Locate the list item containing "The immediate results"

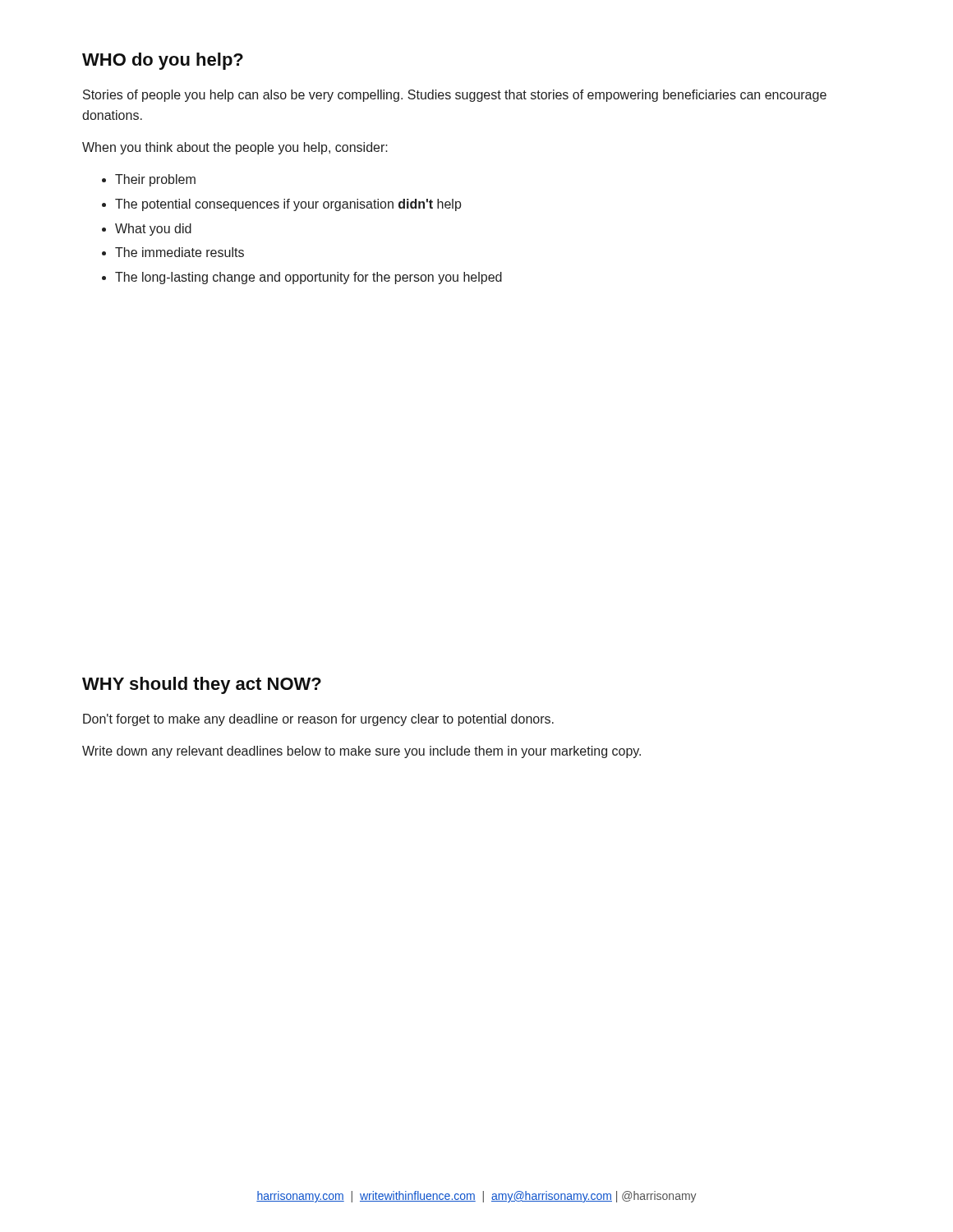180,253
